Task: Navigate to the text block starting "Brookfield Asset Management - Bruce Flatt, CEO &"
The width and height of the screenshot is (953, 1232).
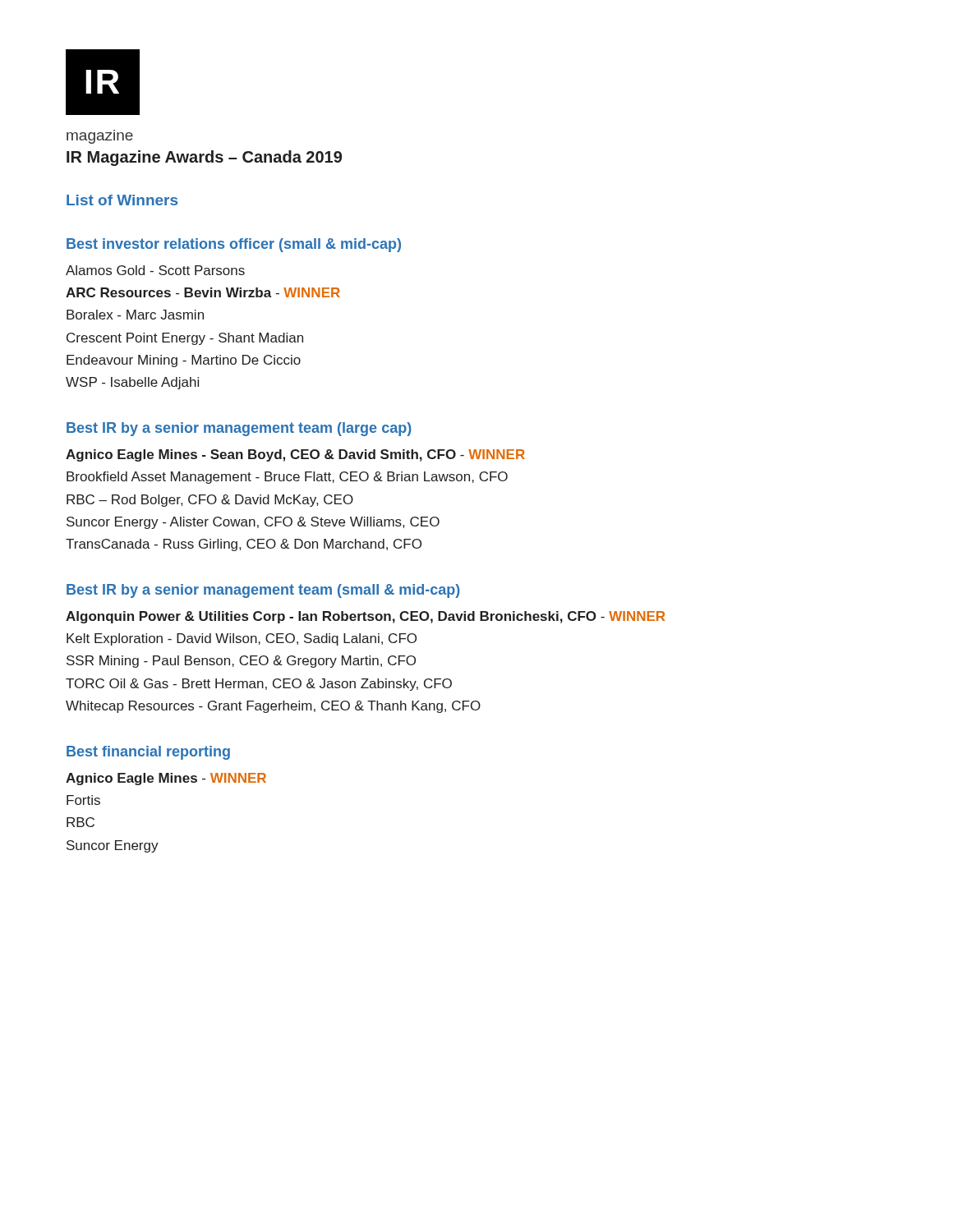Action: pyautogui.click(x=287, y=477)
